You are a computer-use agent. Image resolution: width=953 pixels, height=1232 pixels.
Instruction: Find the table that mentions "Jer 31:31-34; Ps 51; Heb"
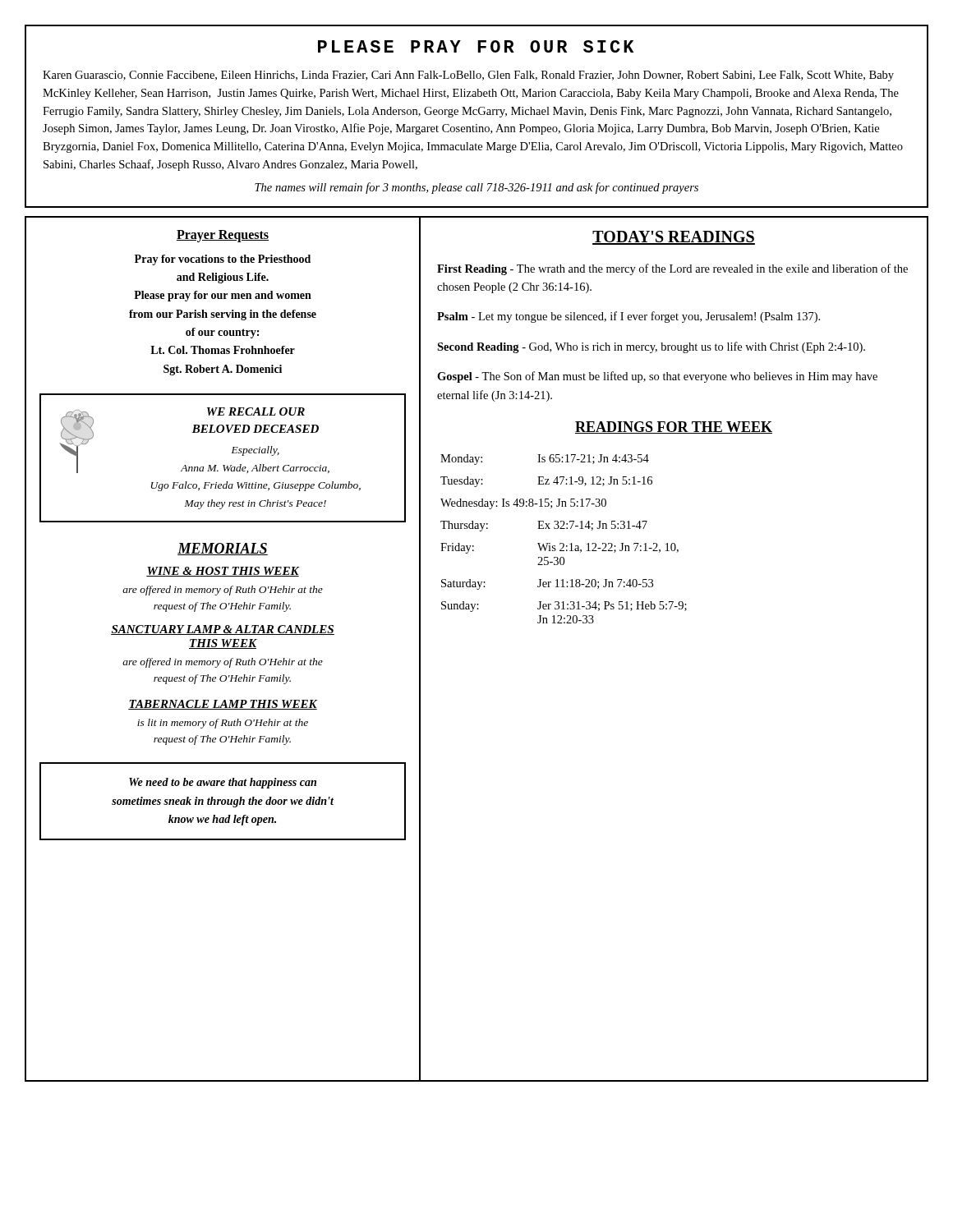(674, 539)
